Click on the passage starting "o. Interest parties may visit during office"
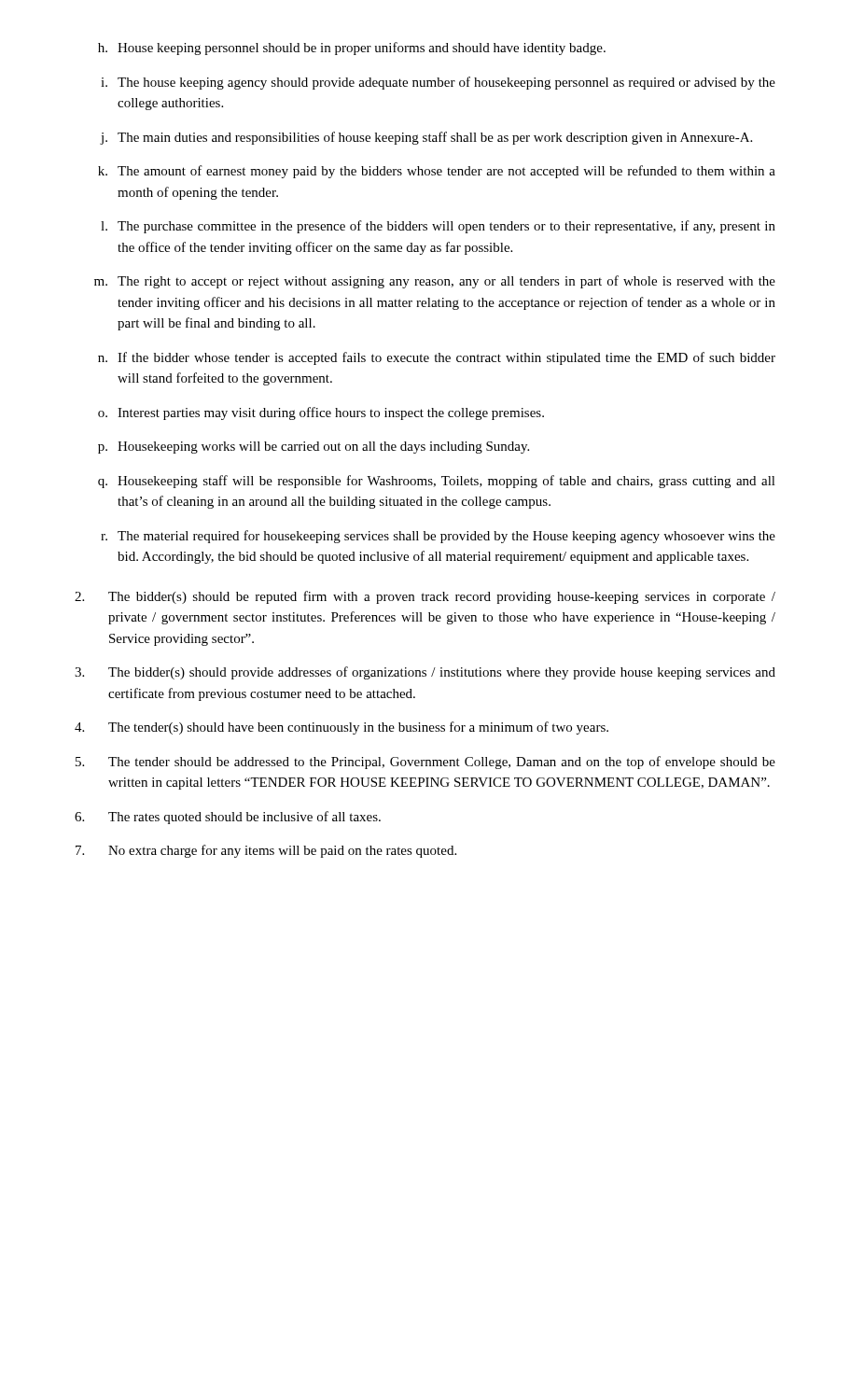Viewport: 850px width, 1400px height. pos(425,412)
